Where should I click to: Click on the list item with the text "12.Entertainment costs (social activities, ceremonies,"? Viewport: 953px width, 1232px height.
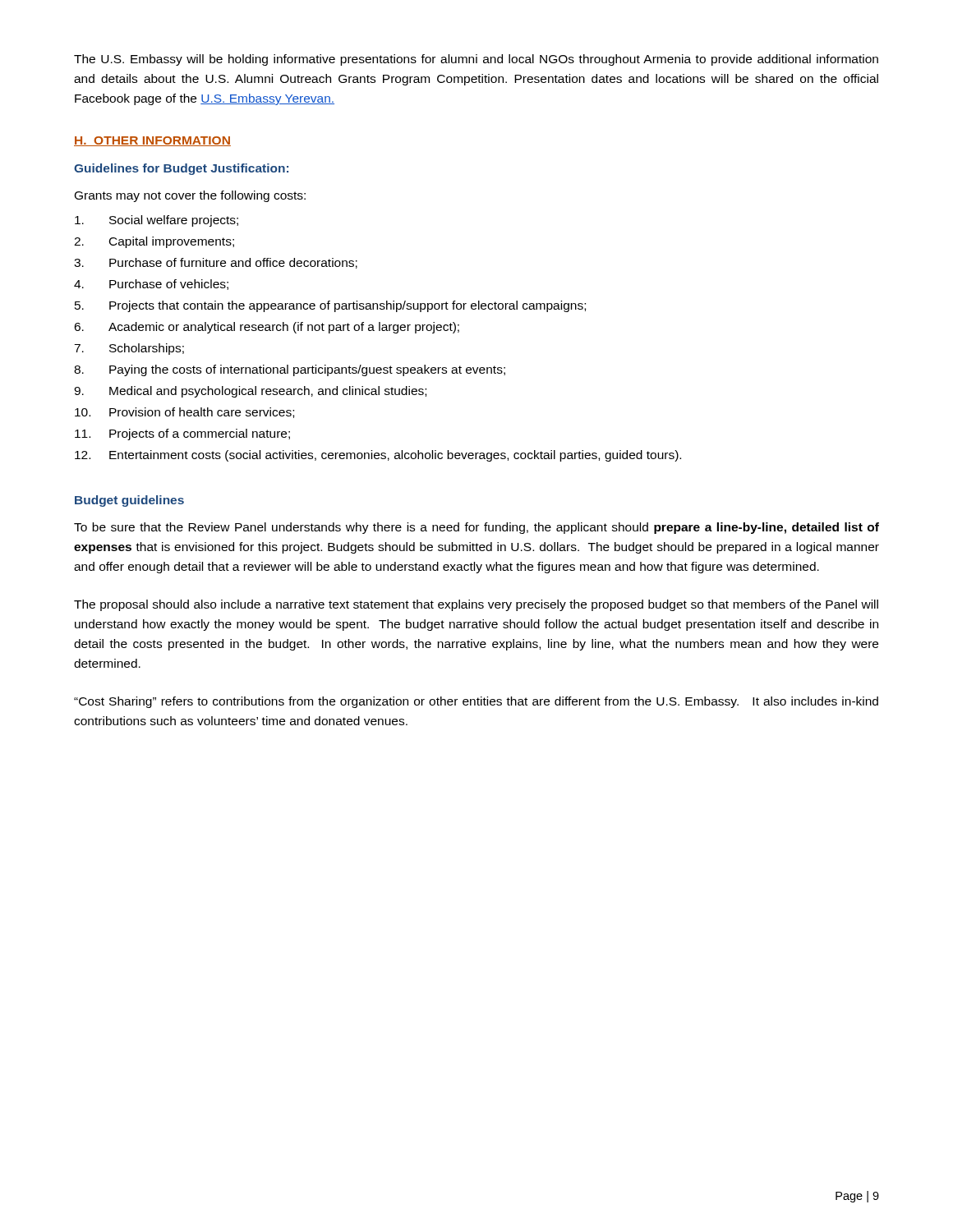point(476,455)
